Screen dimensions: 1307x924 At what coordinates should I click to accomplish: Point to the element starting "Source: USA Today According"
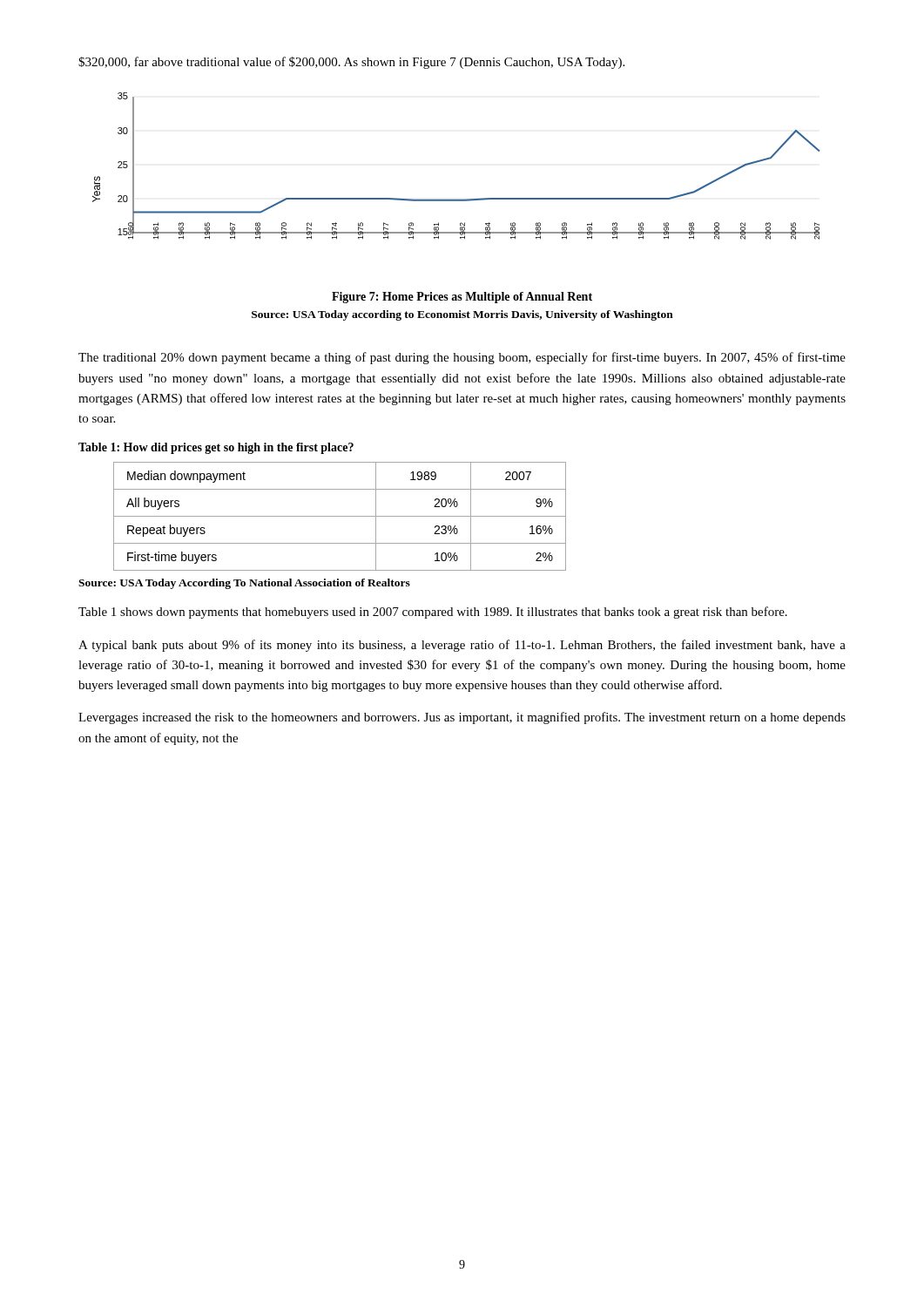(x=244, y=583)
